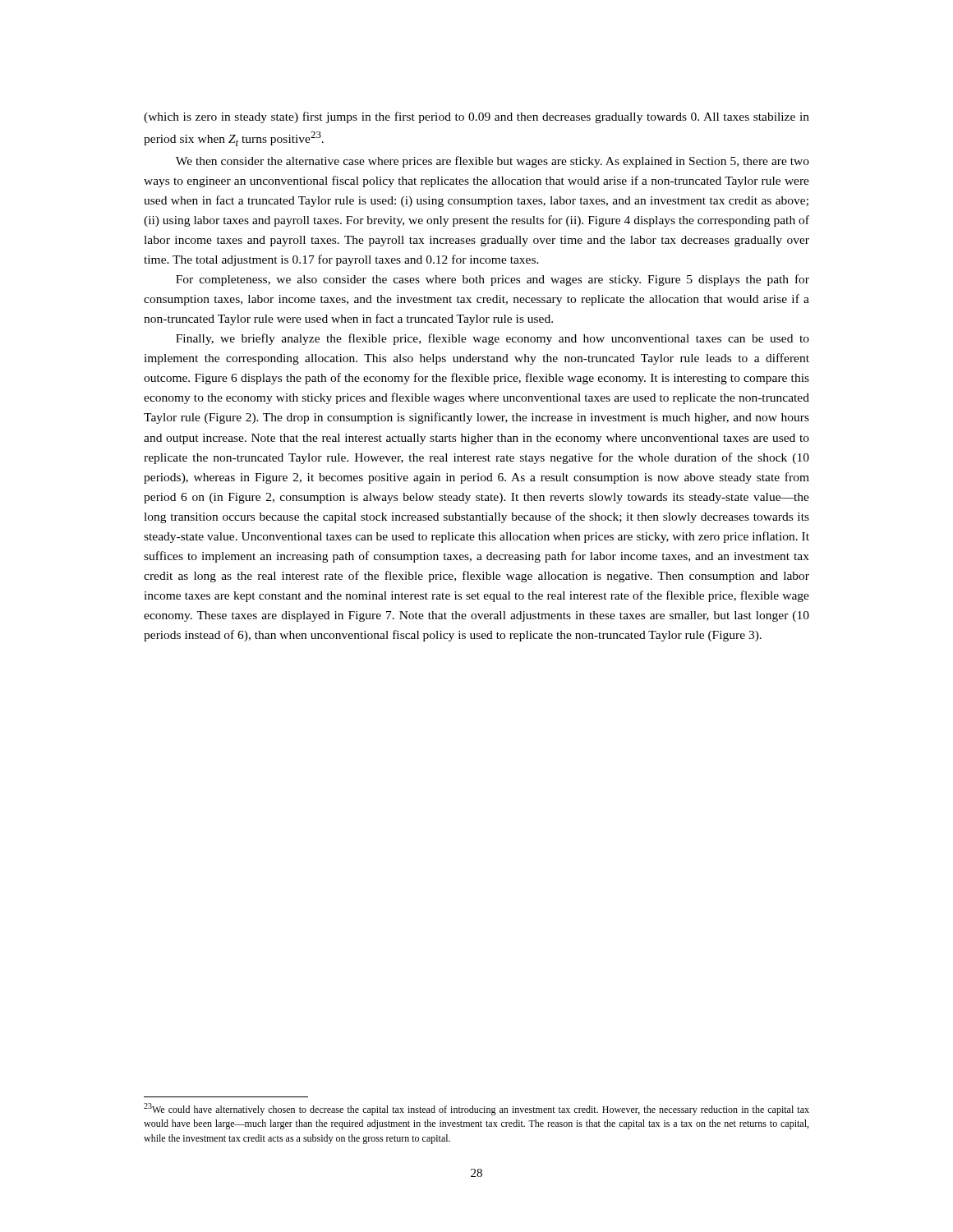Select the text starting "Finally, we briefly analyze the"
Image resolution: width=953 pixels, height=1232 pixels.
476,487
